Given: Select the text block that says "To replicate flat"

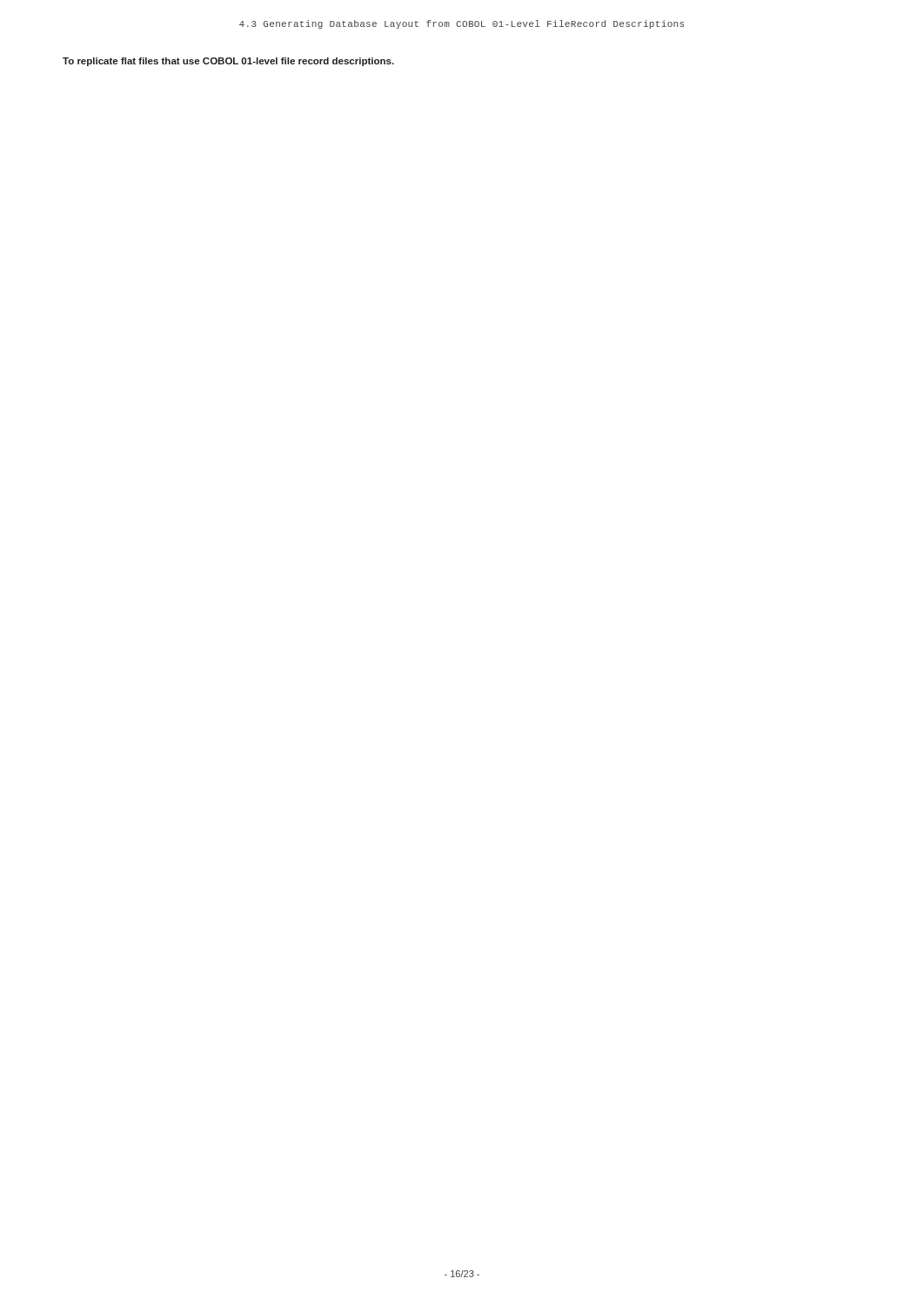Looking at the screenshot, I should (228, 61).
